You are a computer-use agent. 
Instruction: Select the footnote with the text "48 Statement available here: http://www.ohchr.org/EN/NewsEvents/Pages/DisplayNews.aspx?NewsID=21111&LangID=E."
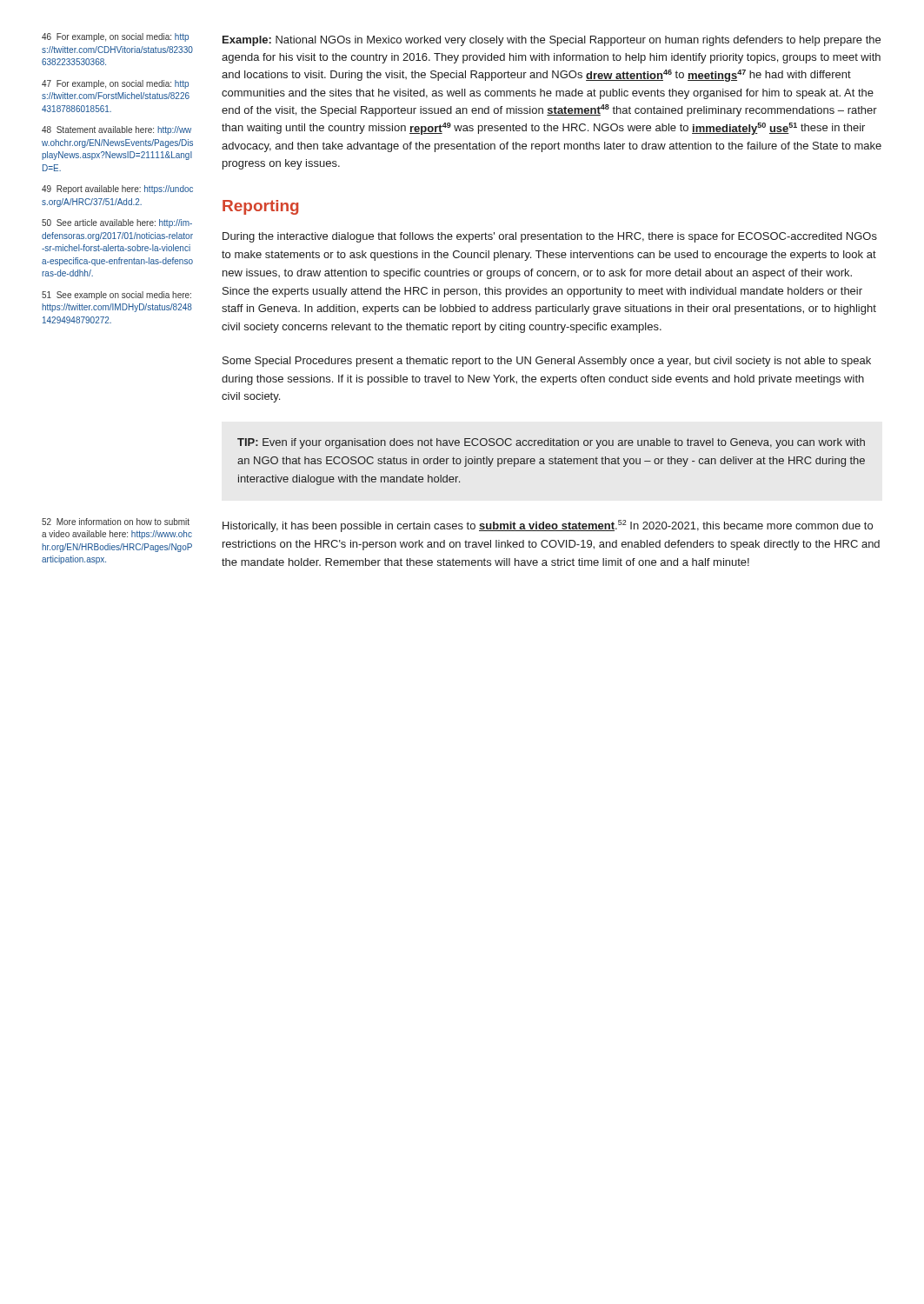pos(118,149)
